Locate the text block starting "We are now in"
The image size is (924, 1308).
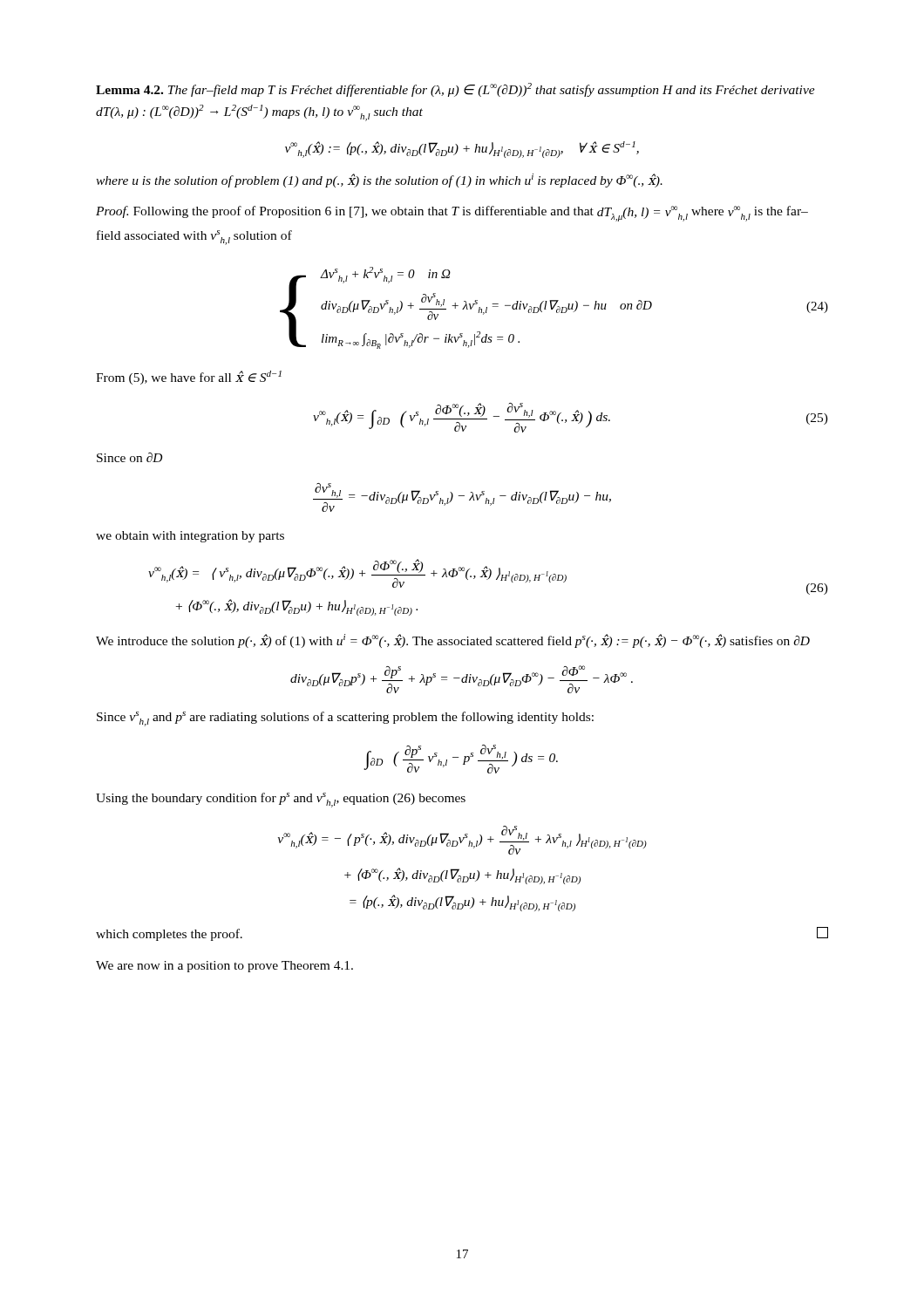click(225, 965)
